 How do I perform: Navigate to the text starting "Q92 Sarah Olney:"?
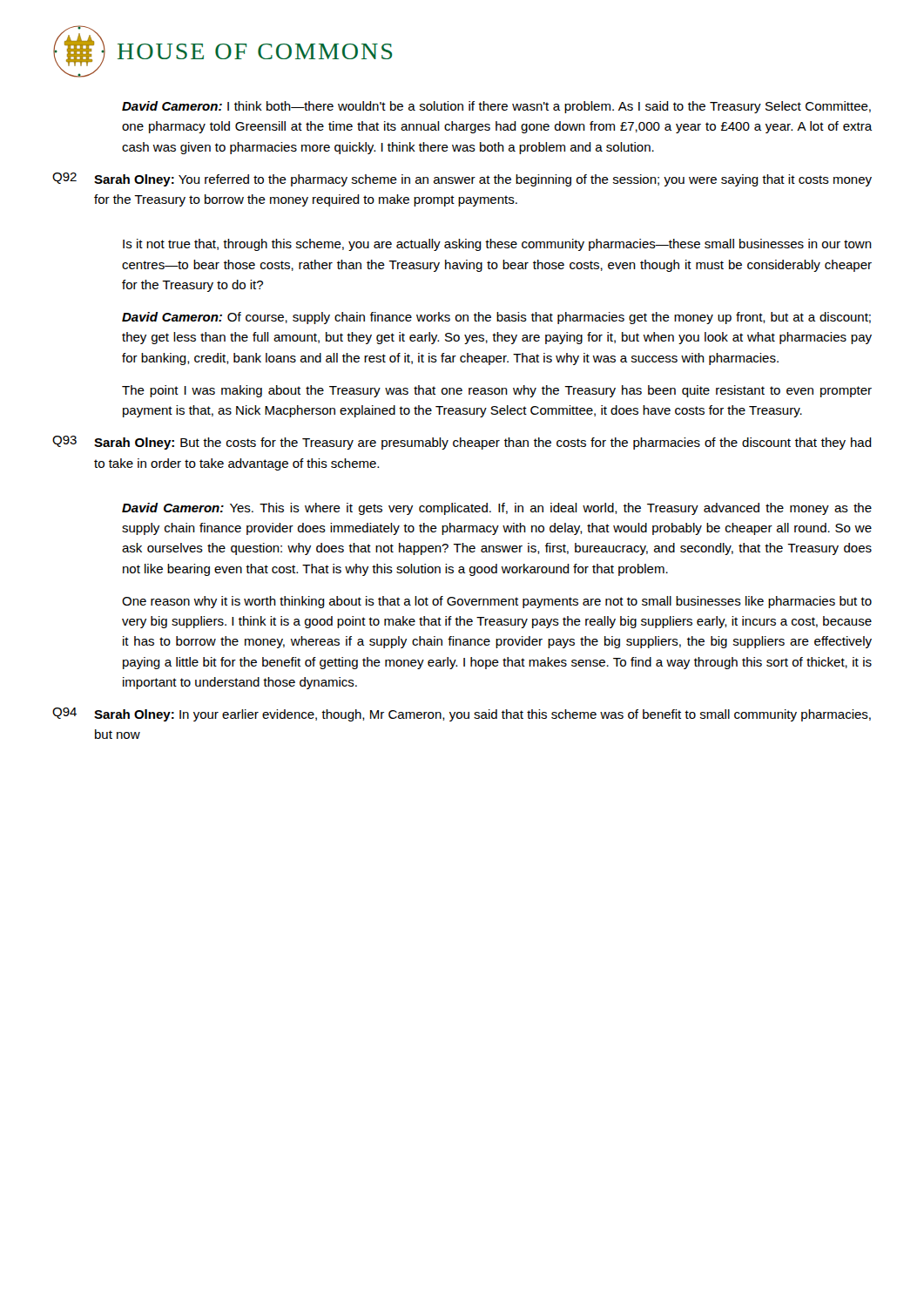coord(462,195)
